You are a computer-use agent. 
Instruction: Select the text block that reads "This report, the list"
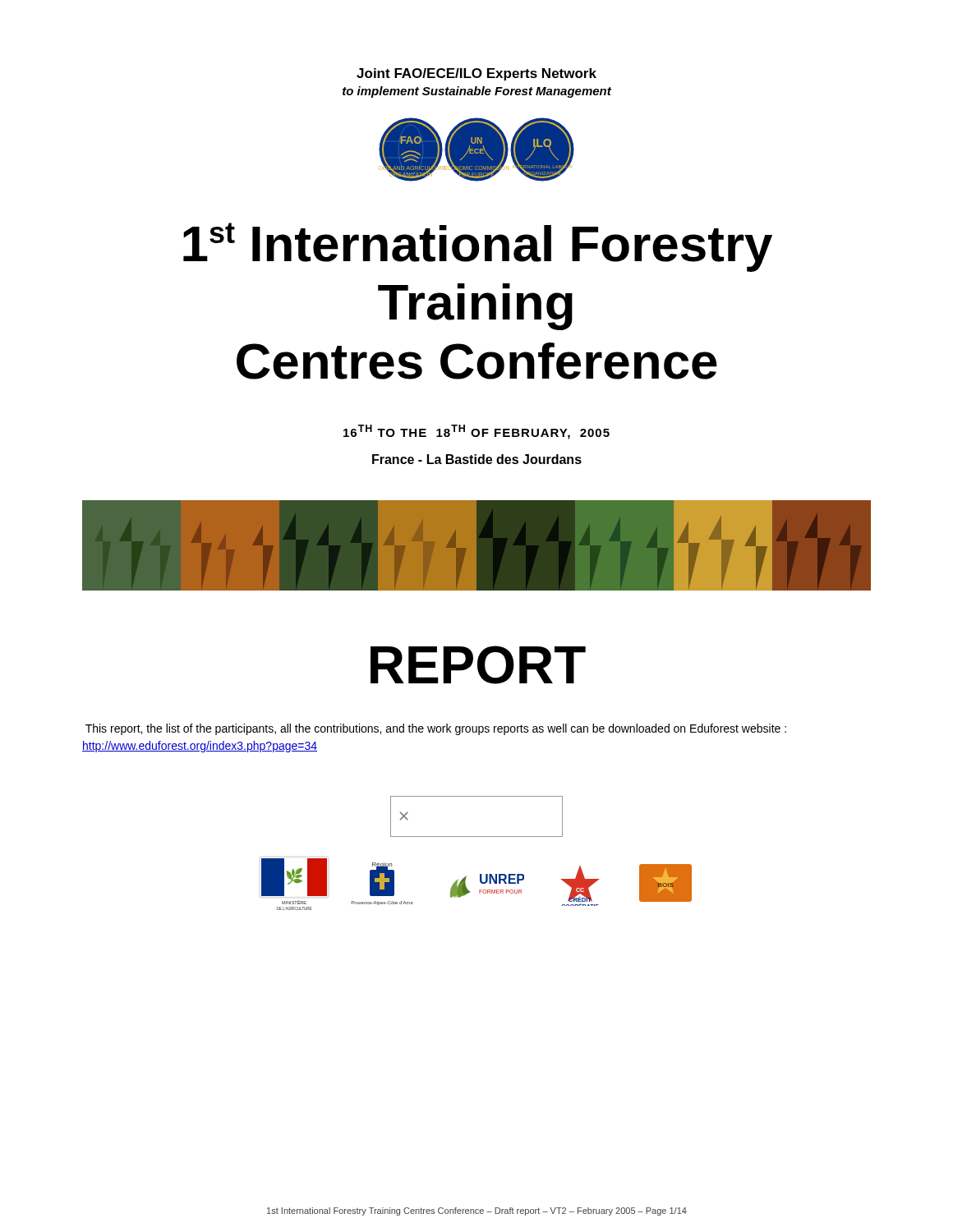click(x=435, y=737)
